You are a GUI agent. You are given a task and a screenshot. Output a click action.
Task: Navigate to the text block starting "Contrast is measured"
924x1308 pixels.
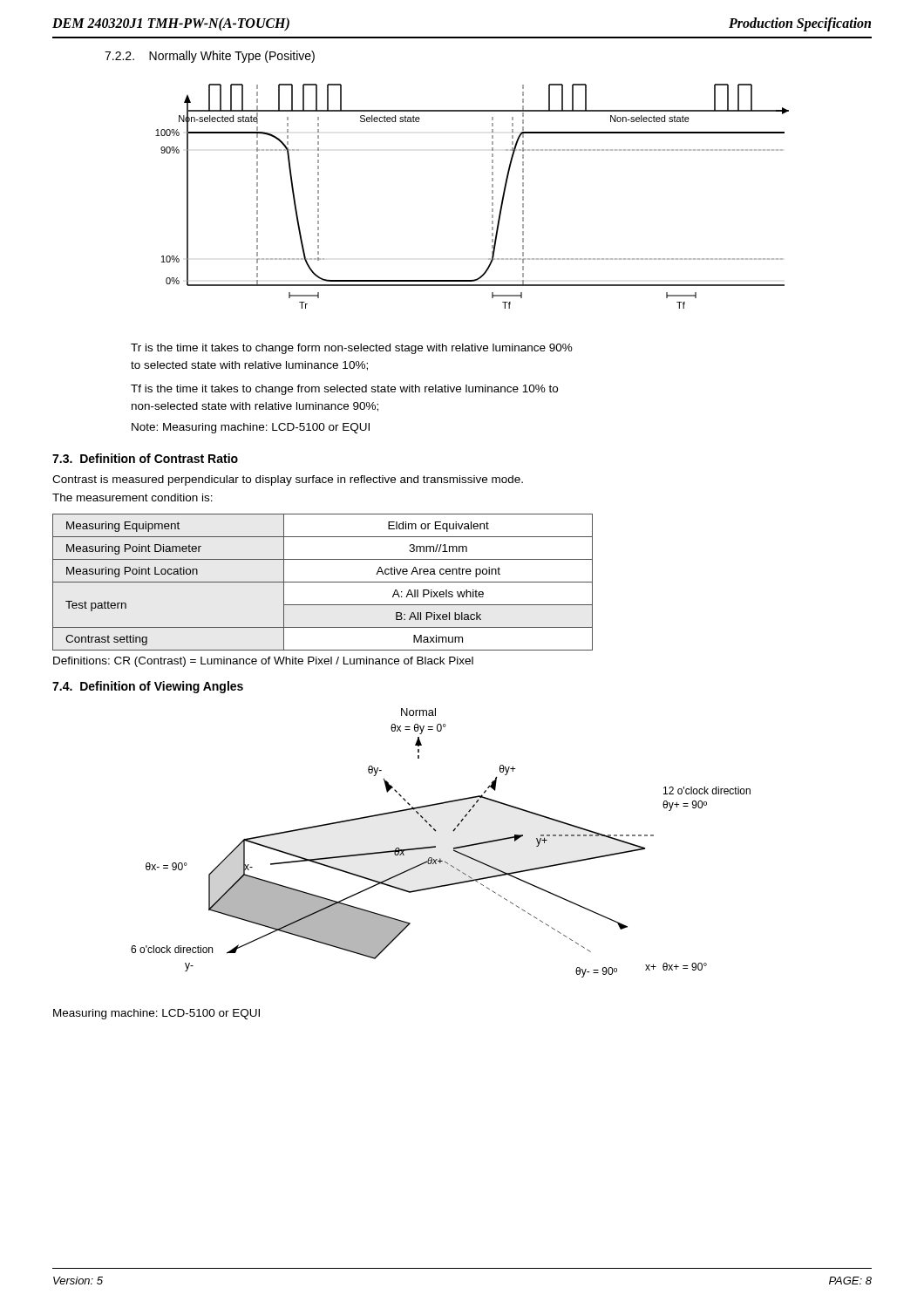[288, 488]
